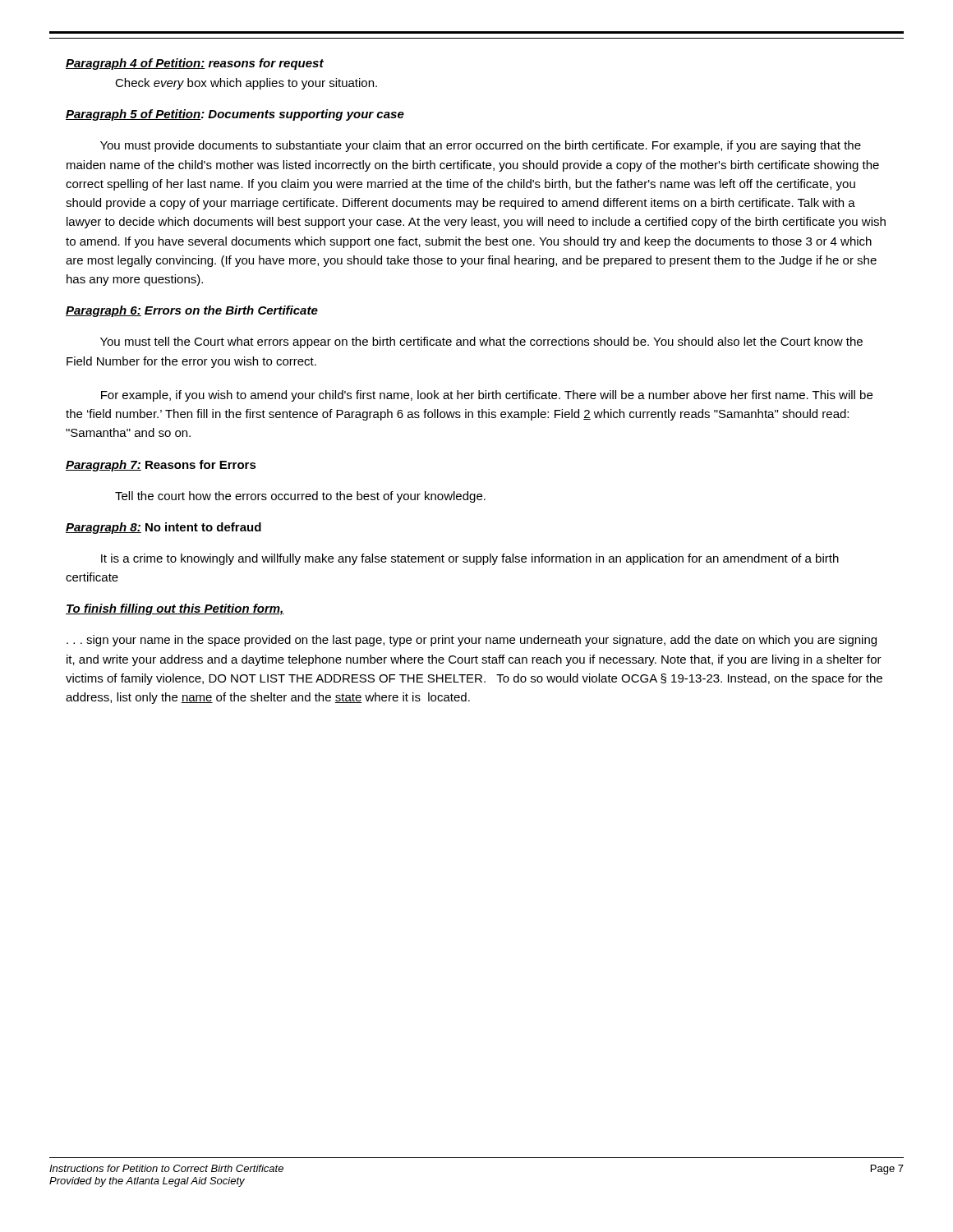
Task: Find the section header that says "Paragraph 7: Reasons for Errors"
Action: (x=161, y=464)
